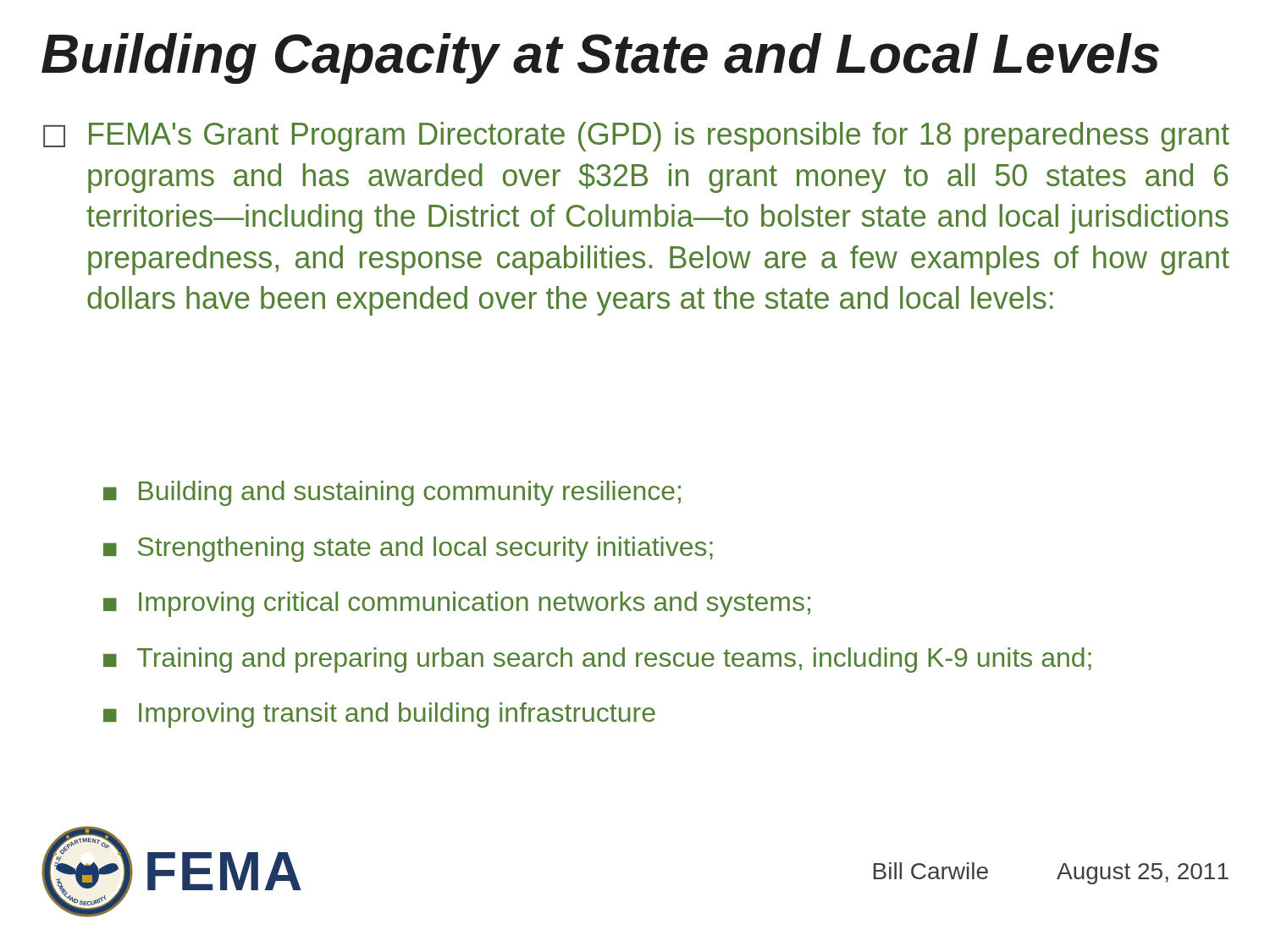This screenshot has width=1270, height=952.
Task: Where is the passage that starts "■ Training and preparing urban search and"?
Action: 598,659
